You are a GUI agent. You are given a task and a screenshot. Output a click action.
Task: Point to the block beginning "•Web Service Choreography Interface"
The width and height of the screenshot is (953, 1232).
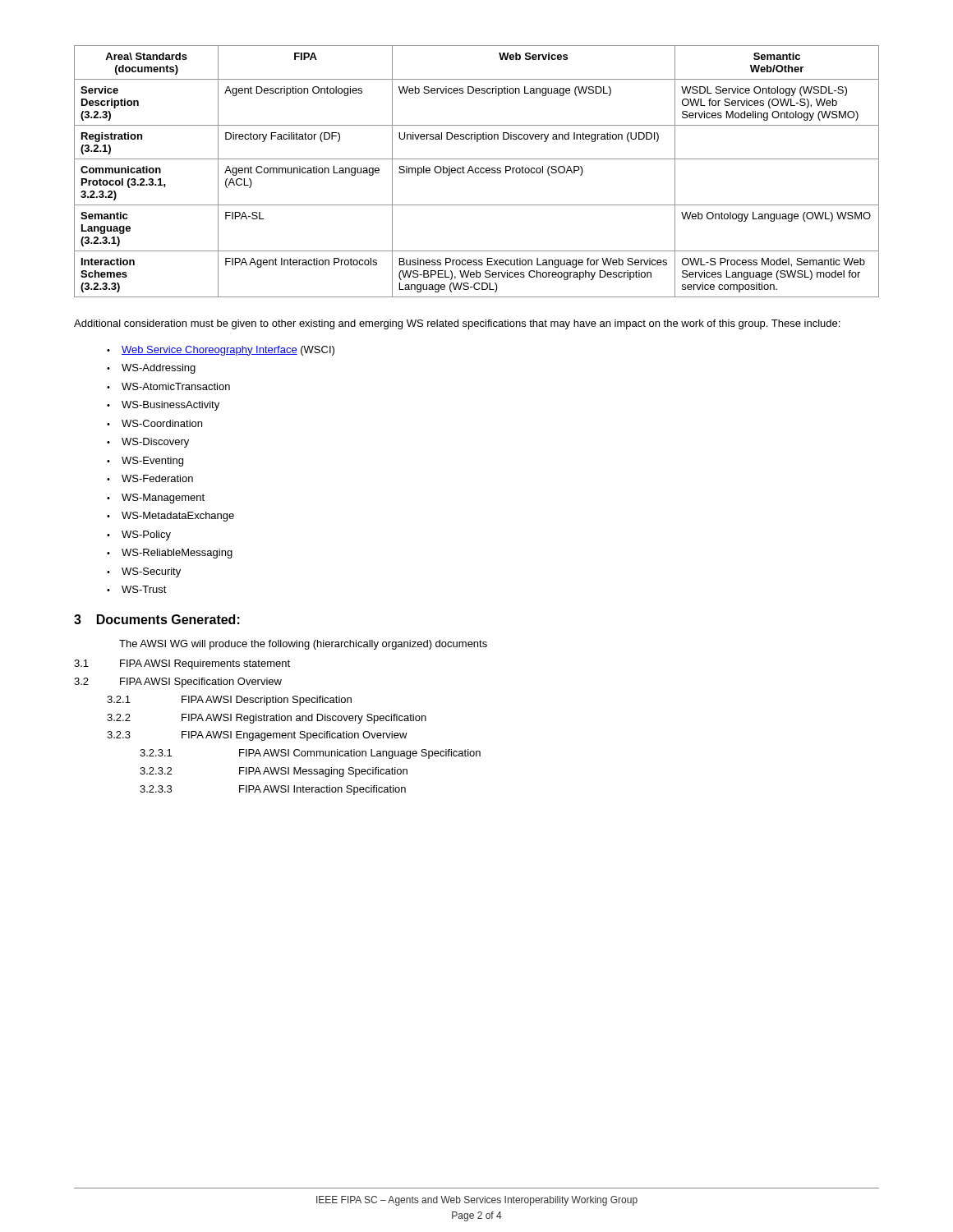pos(221,349)
